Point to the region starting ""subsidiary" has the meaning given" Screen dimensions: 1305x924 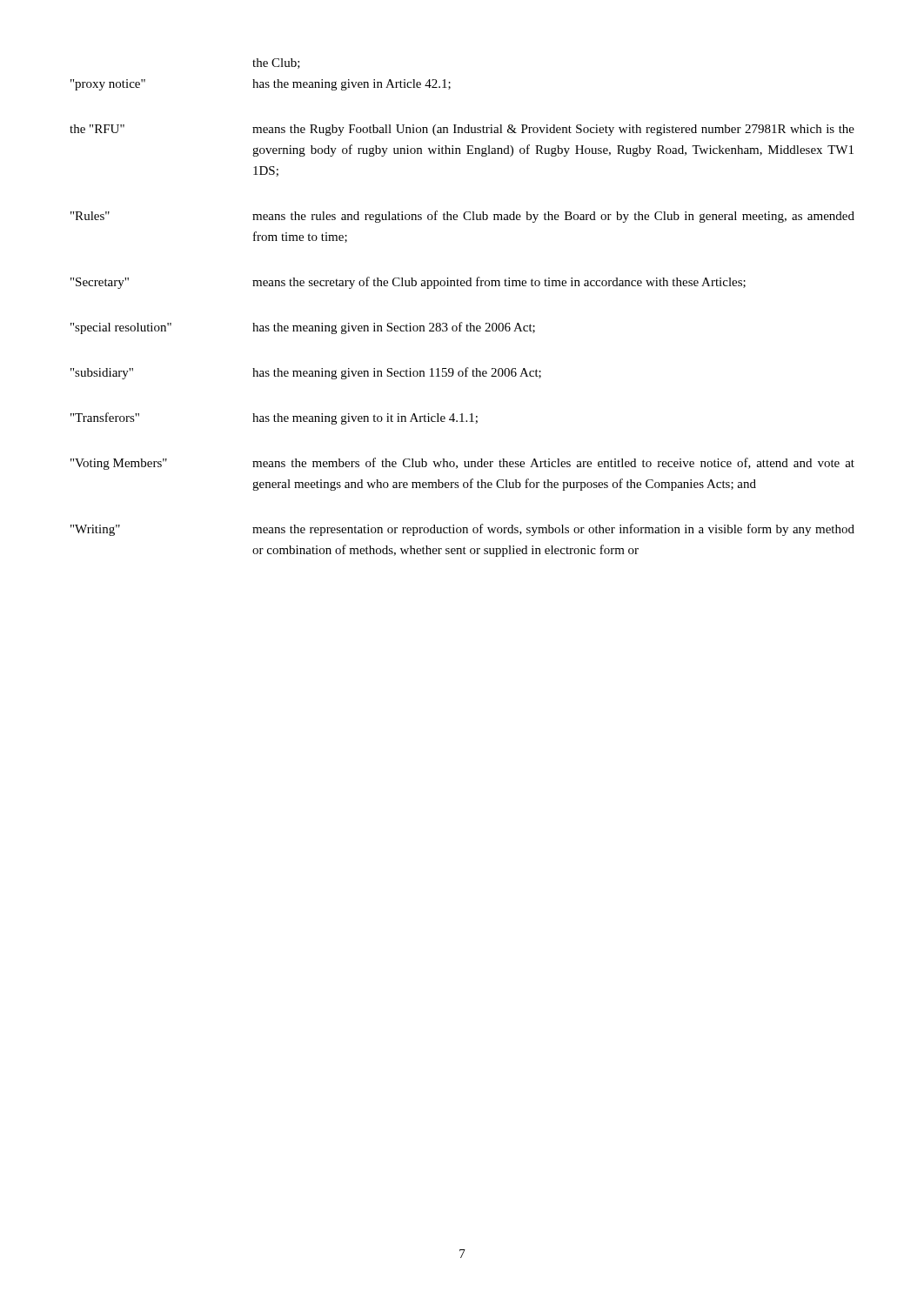click(x=462, y=372)
